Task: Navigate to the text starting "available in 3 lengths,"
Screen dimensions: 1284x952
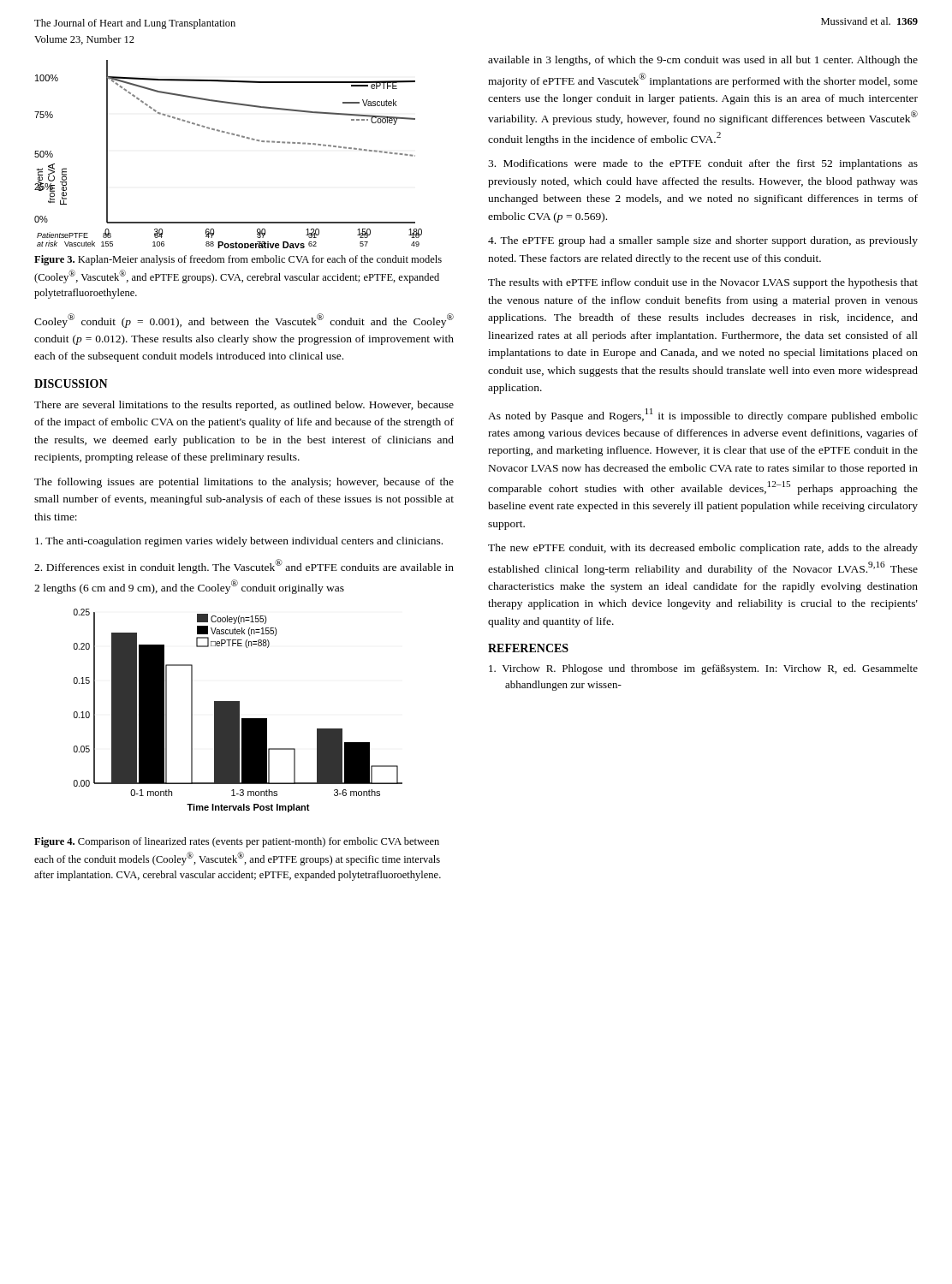Action: (703, 99)
